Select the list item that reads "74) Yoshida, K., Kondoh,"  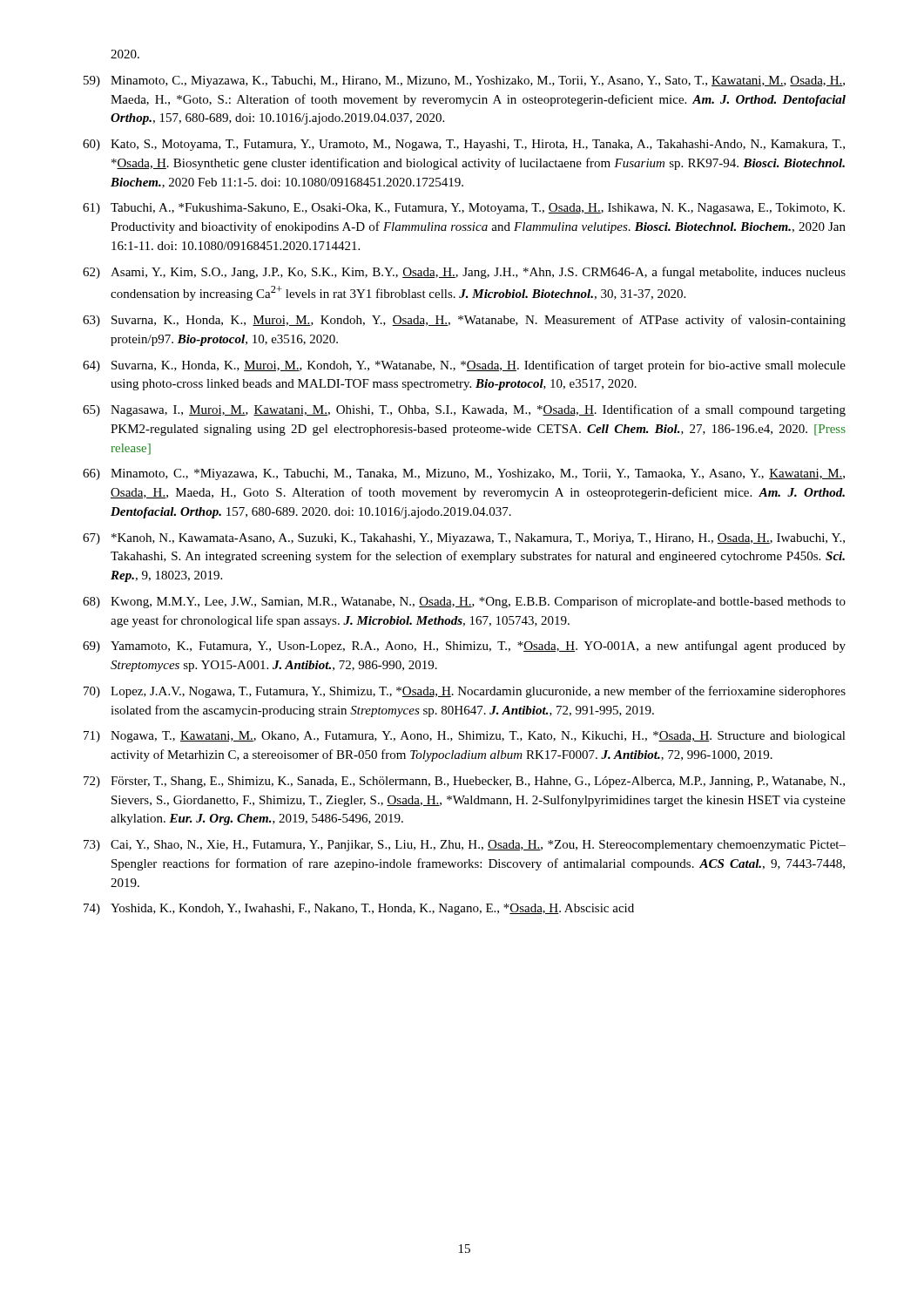[x=464, y=909]
